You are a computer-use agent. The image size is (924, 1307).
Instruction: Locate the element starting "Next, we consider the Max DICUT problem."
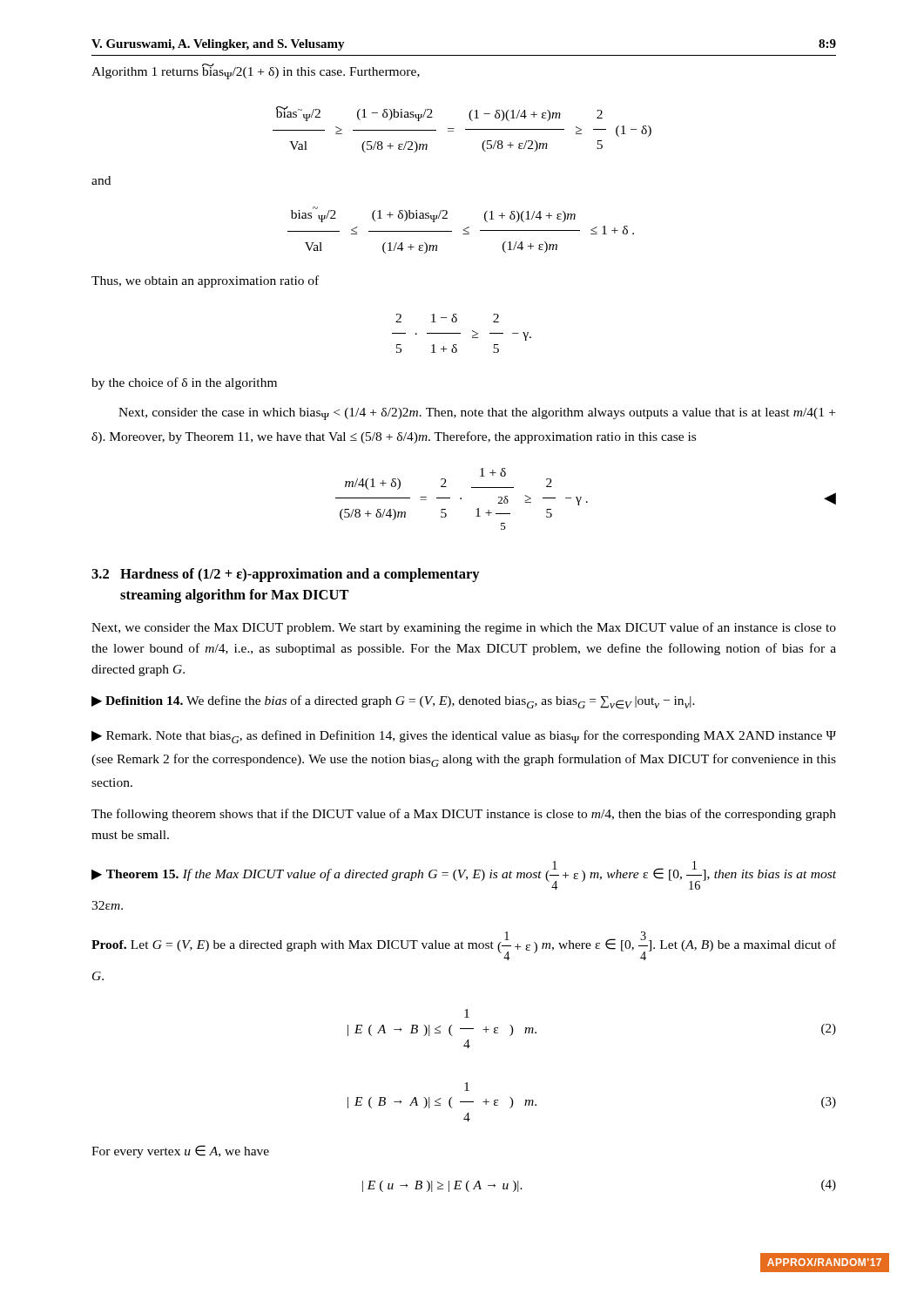[464, 648]
